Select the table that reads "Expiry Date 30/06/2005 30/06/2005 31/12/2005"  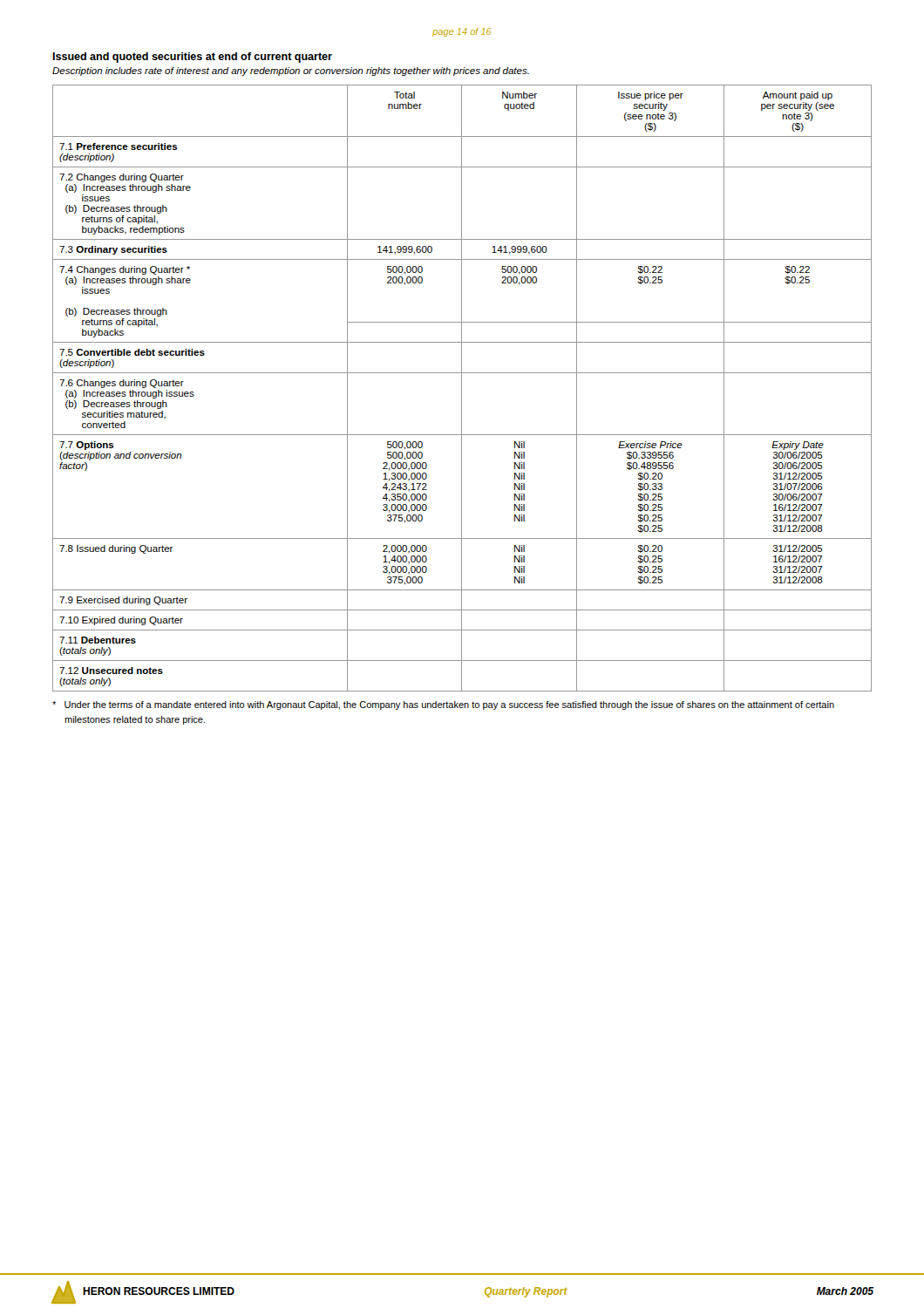(x=462, y=388)
